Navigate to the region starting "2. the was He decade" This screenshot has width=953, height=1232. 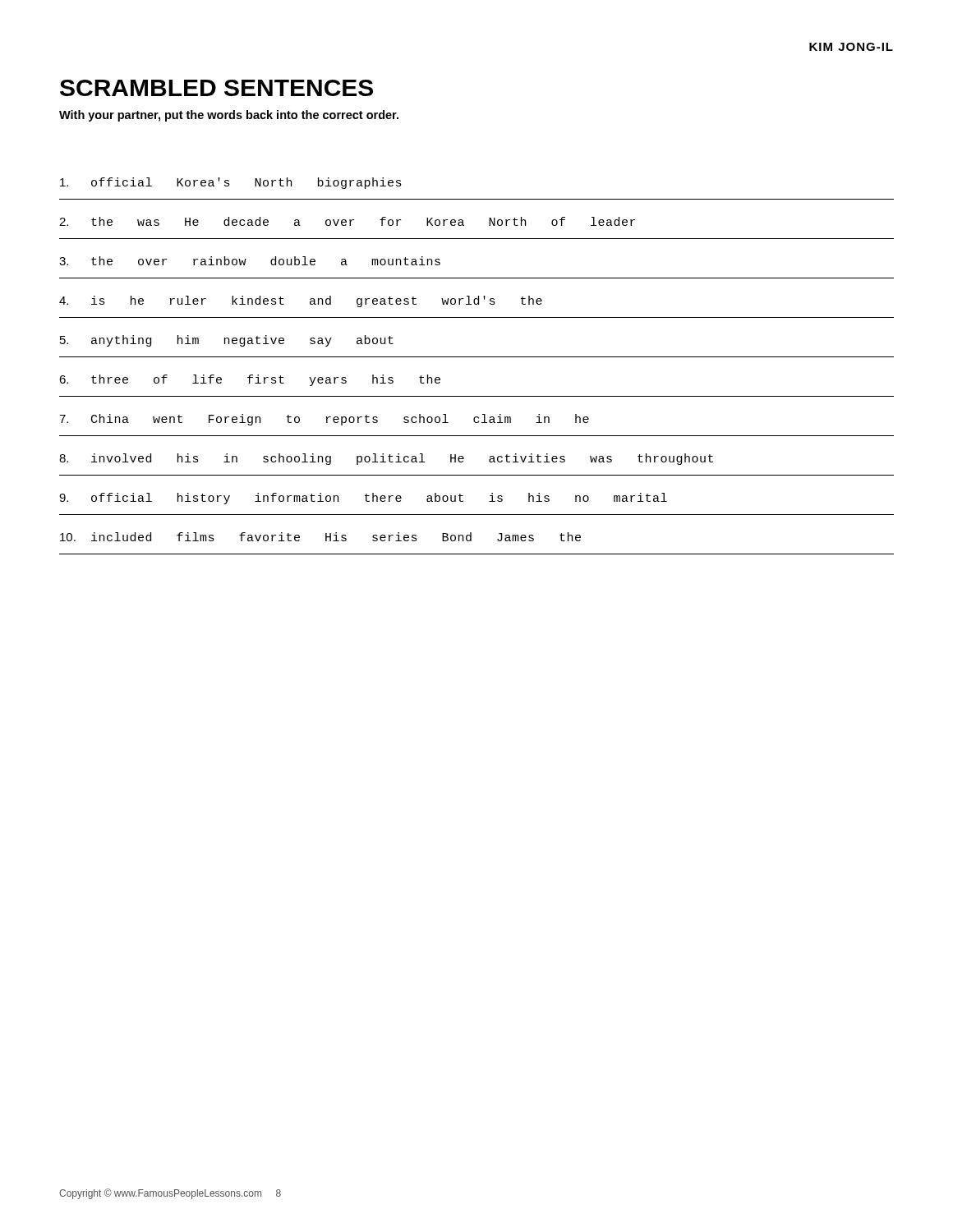pos(347,221)
